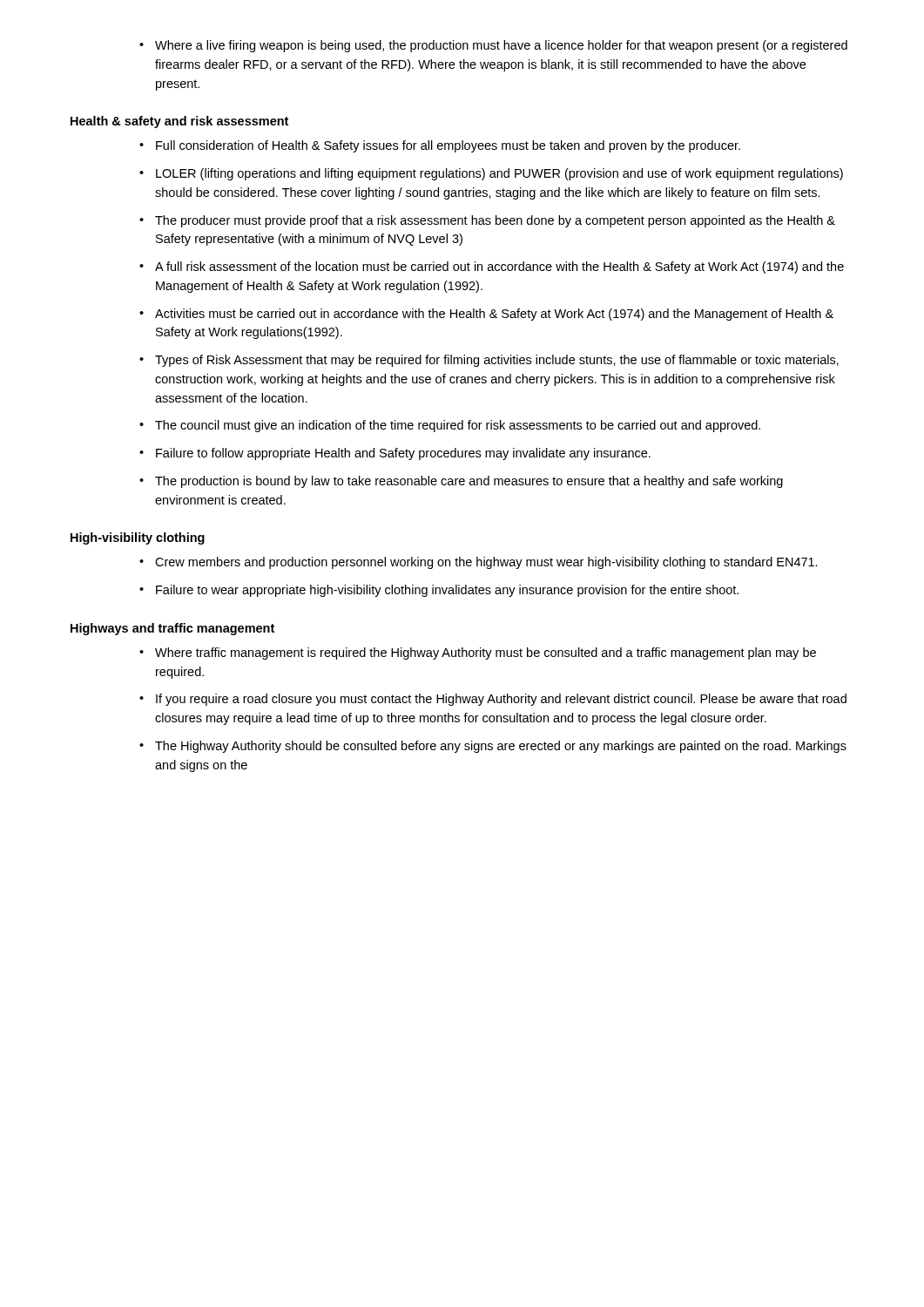The width and height of the screenshot is (924, 1307).
Task: Locate the text "High-visibility clothing"
Action: point(137,538)
